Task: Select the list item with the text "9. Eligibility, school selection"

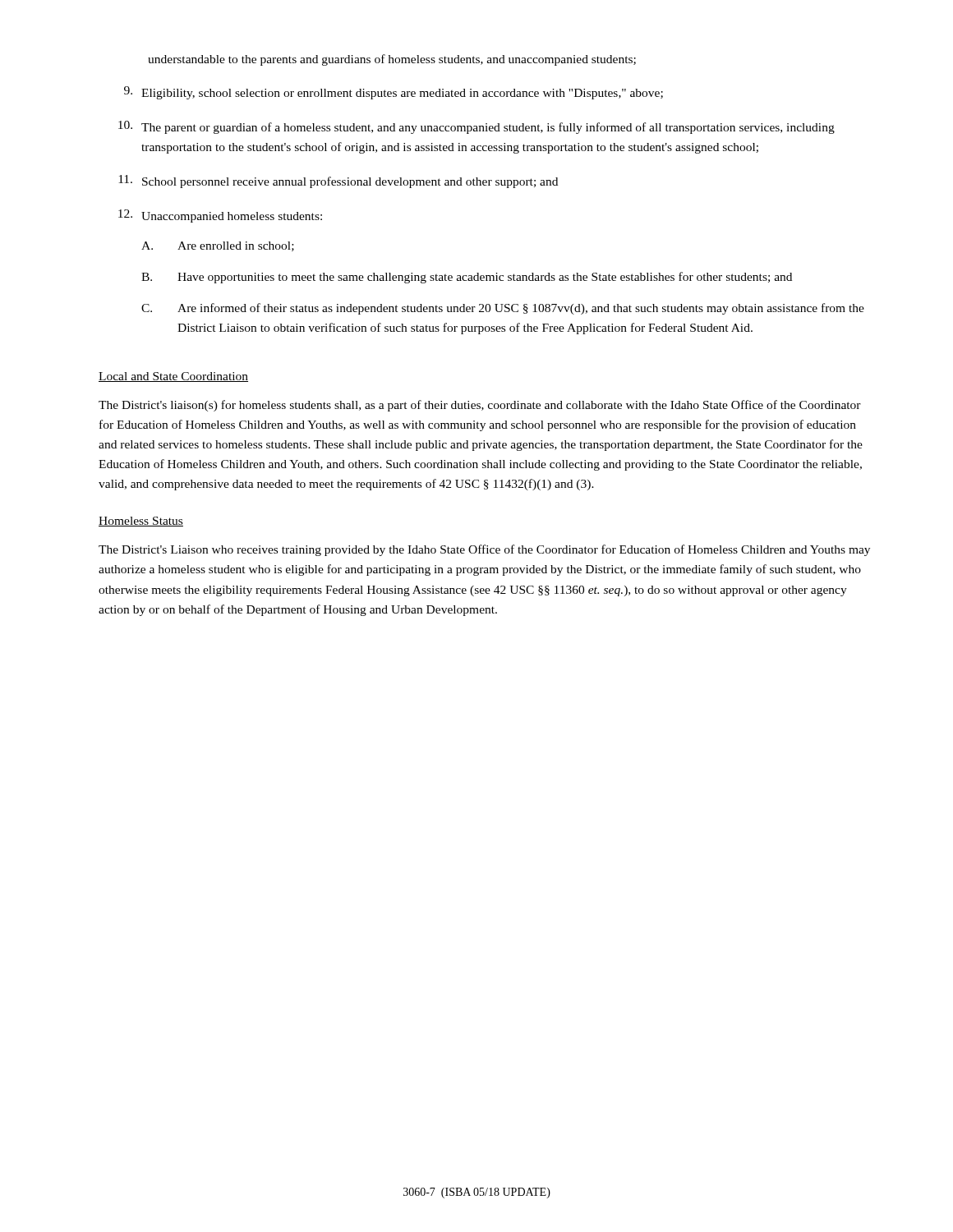Action: click(x=485, y=93)
